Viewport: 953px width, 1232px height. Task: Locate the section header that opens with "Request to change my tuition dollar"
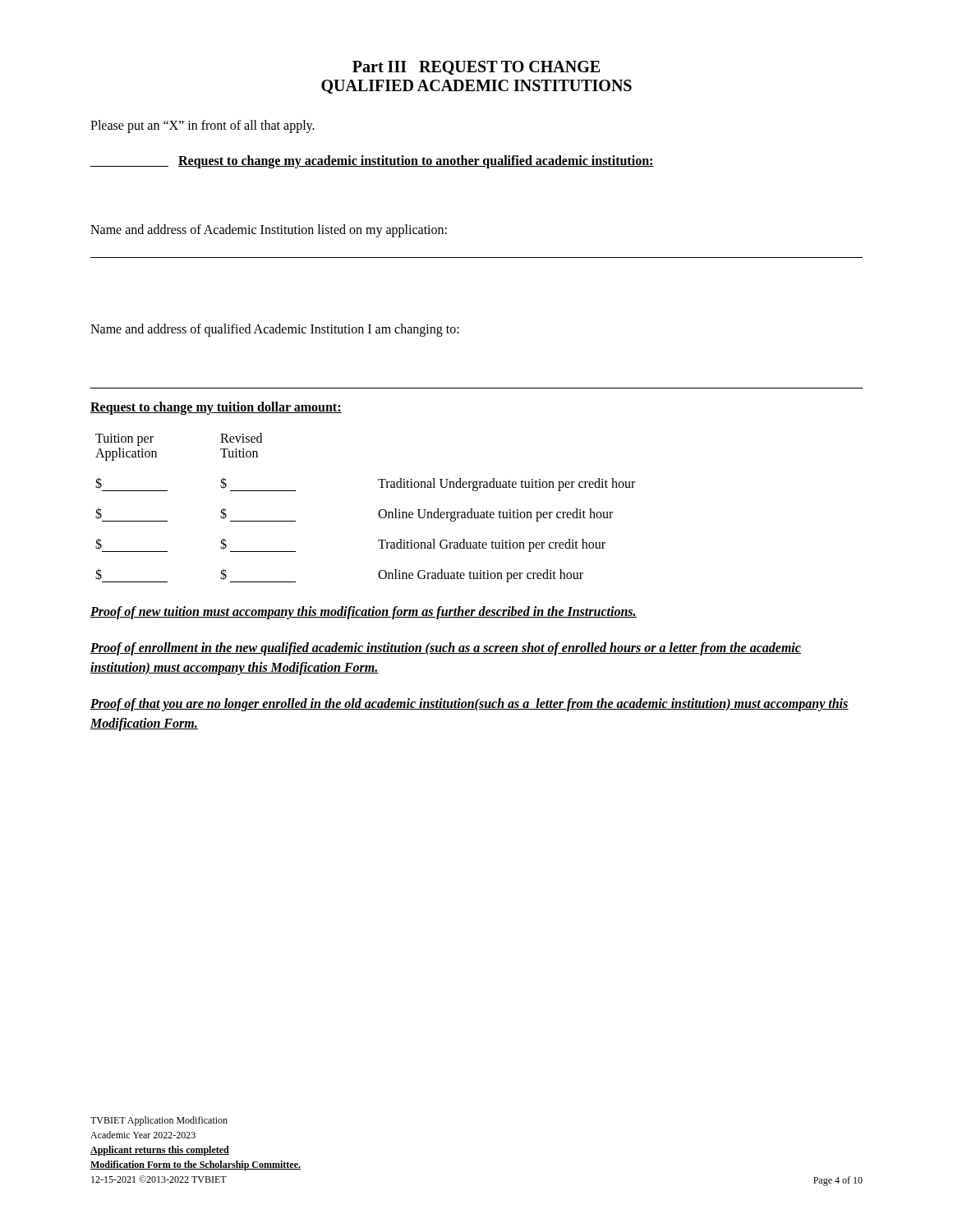coord(216,407)
